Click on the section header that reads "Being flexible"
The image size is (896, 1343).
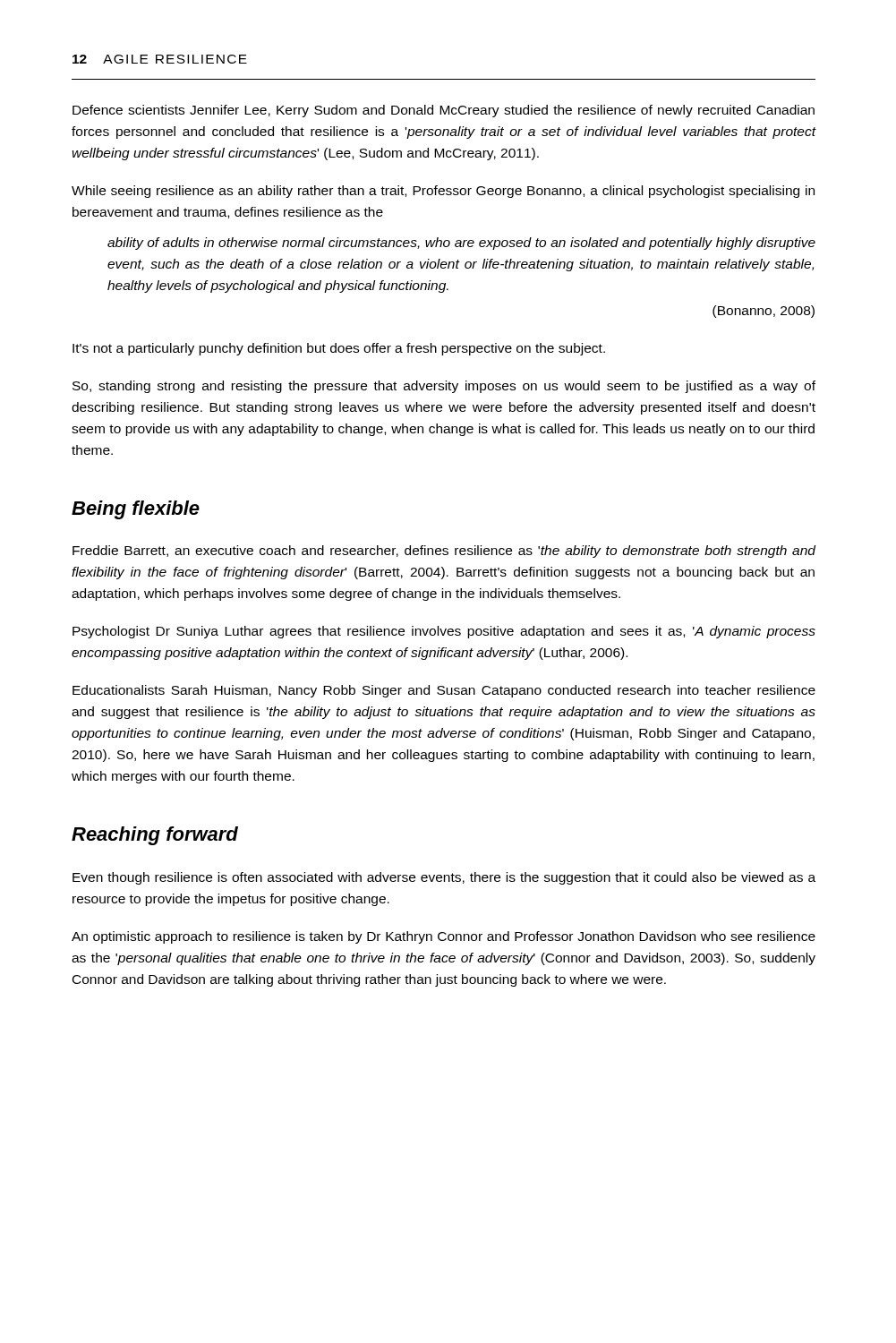coord(136,508)
